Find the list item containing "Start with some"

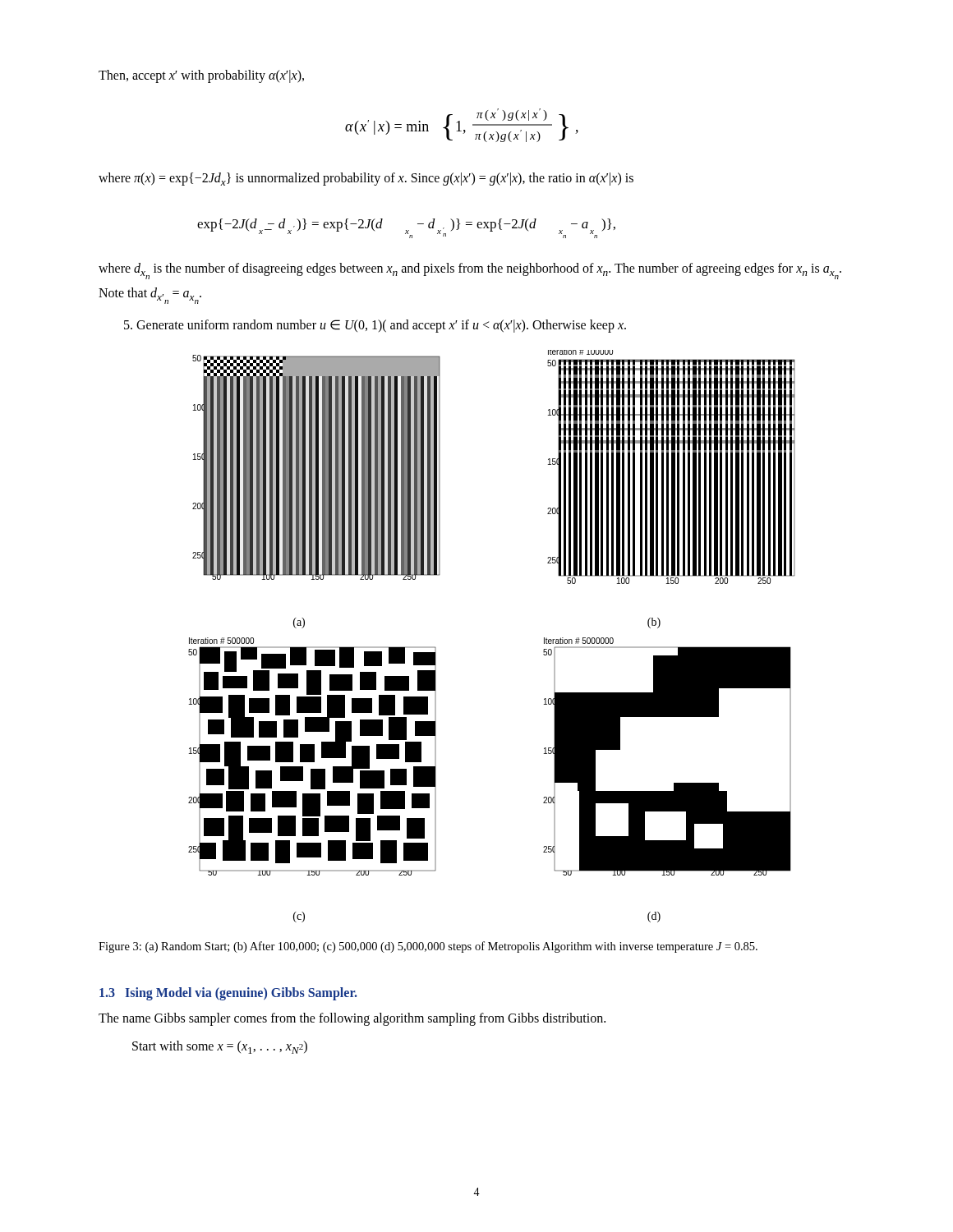pyautogui.click(x=220, y=1048)
